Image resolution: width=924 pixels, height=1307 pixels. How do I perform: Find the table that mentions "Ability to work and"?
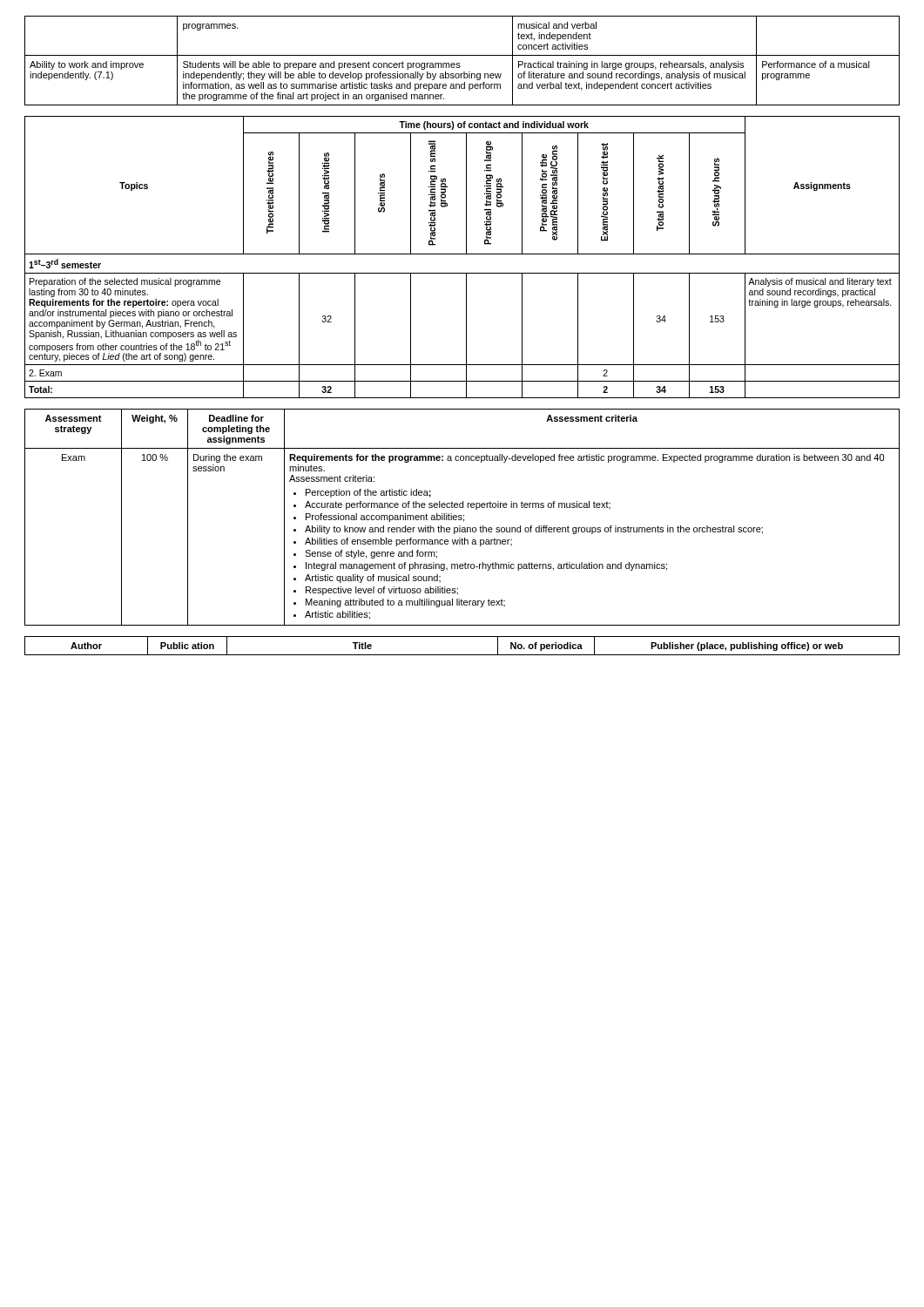(x=462, y=61)
